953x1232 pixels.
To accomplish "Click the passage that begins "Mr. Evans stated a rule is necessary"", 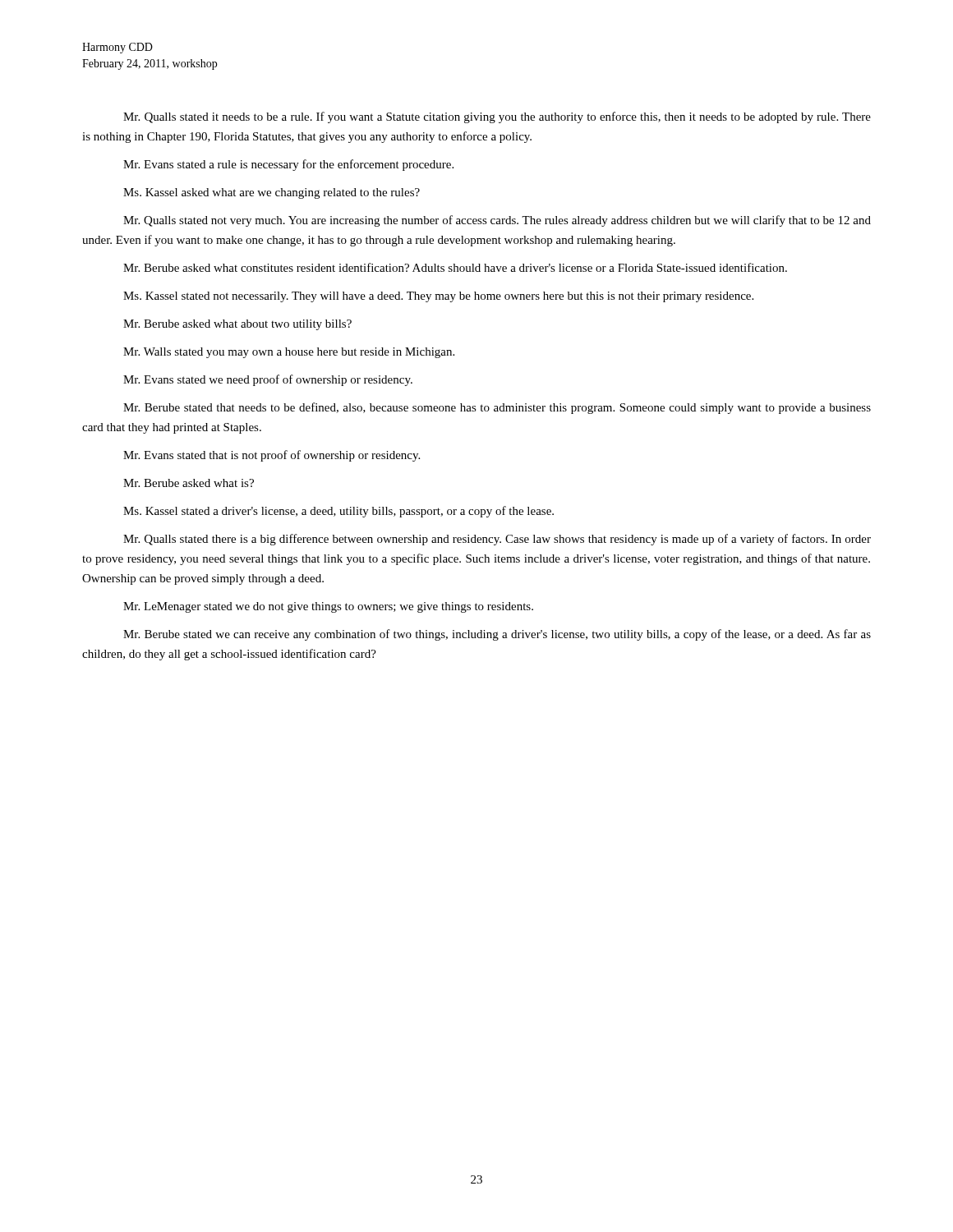I will point(289,164).
